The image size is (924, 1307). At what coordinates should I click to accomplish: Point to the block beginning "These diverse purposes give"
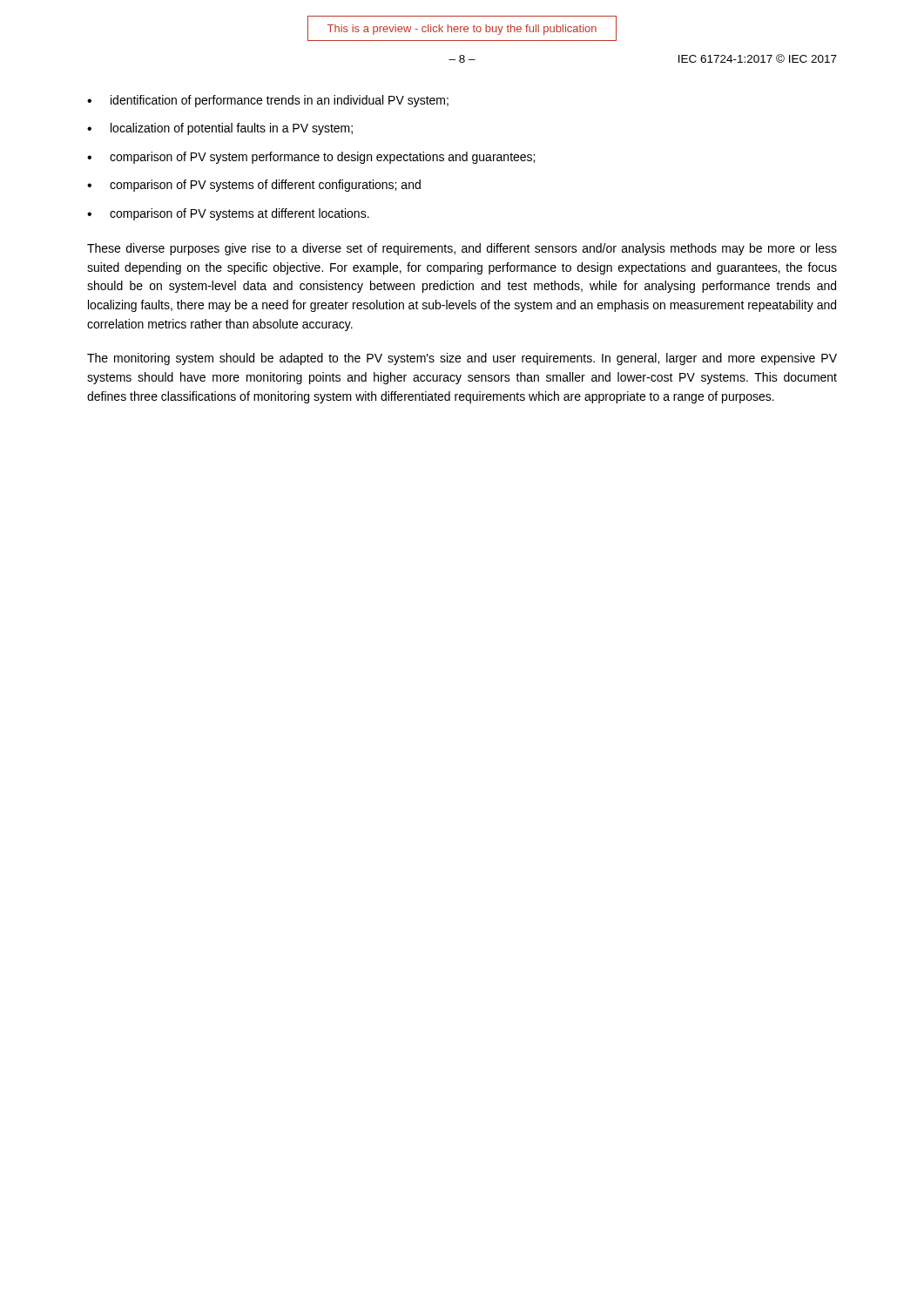(462, 286)
